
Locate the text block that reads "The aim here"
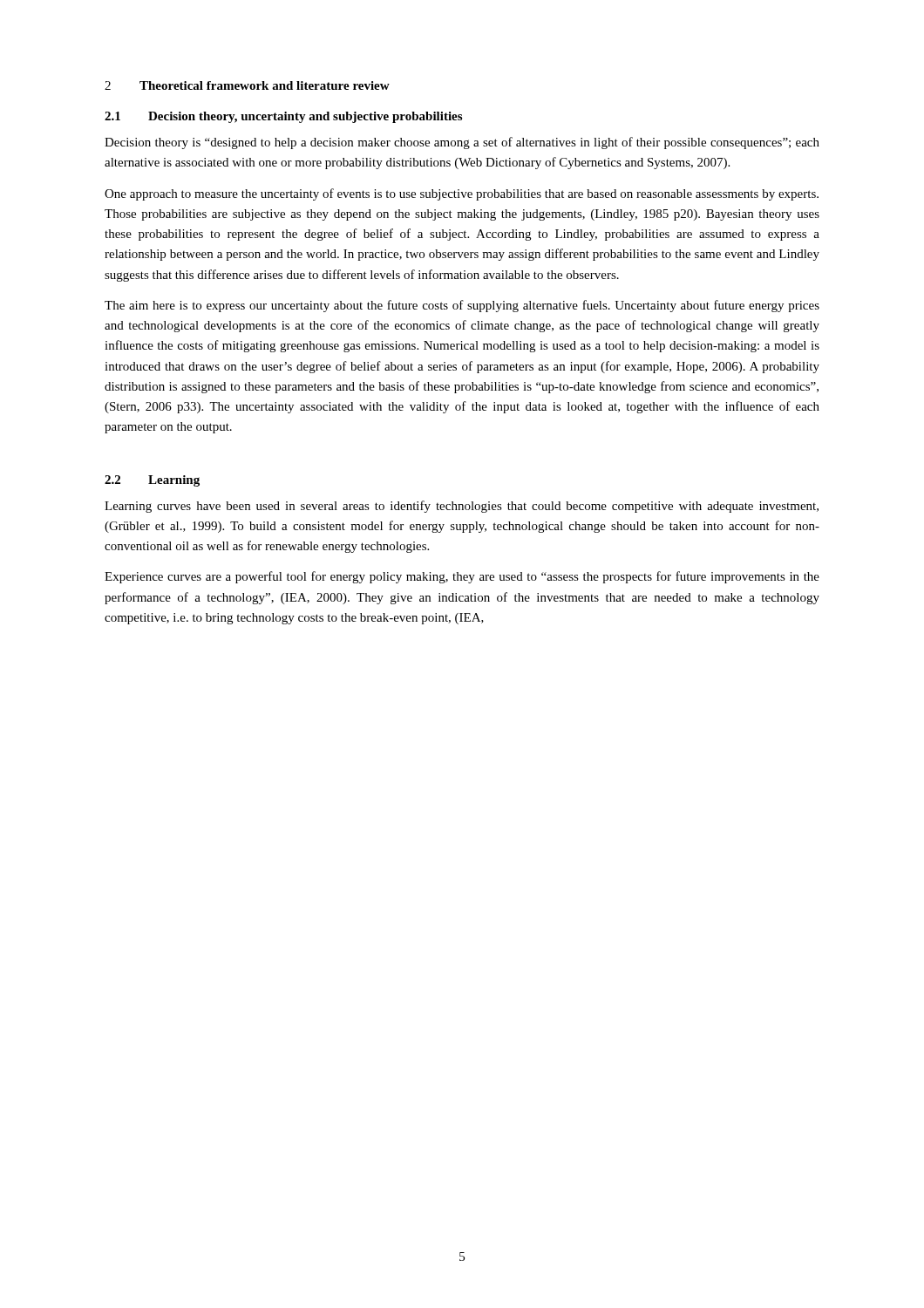[x=462, y=366]
